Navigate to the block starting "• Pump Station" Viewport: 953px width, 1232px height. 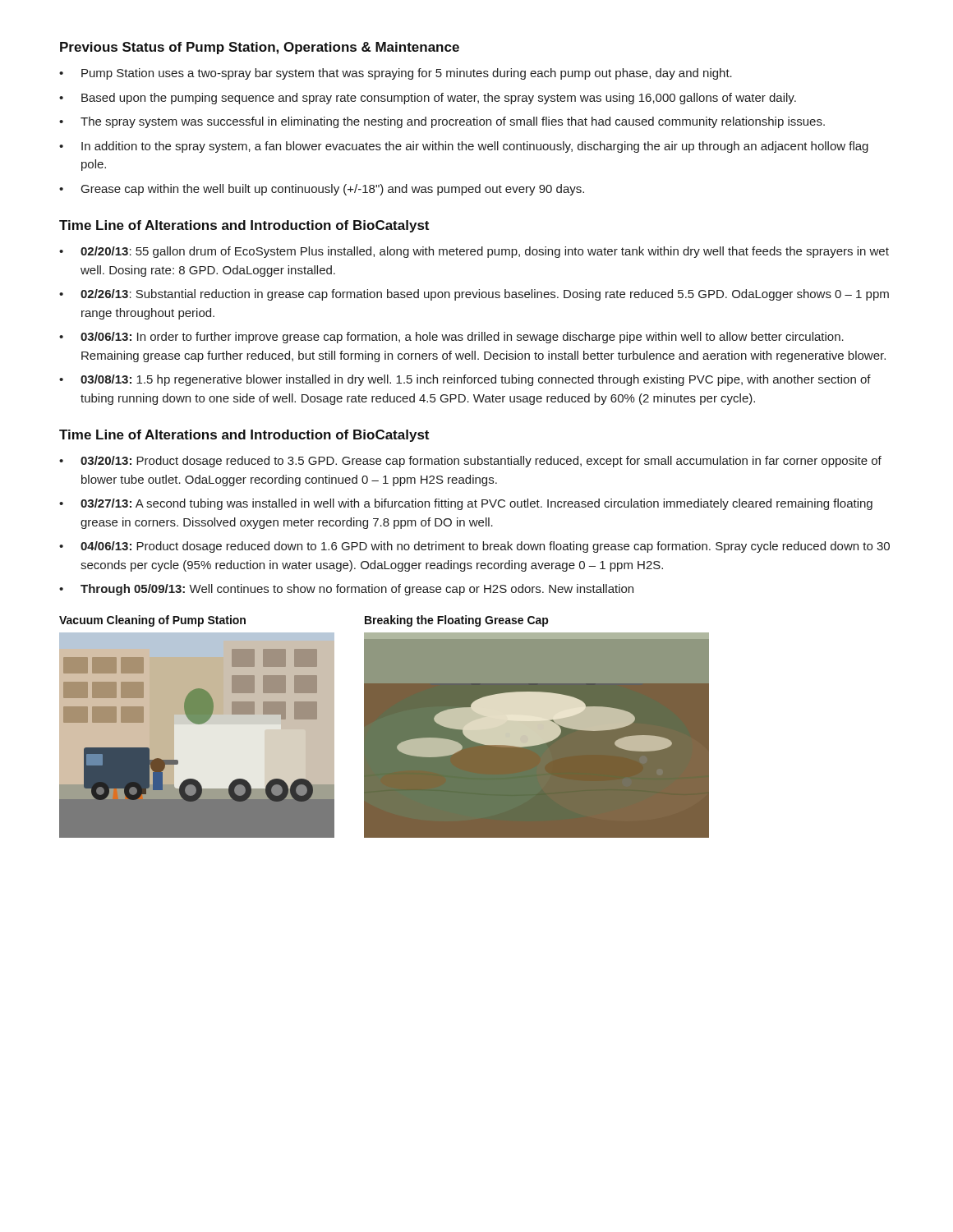point(476,73)
